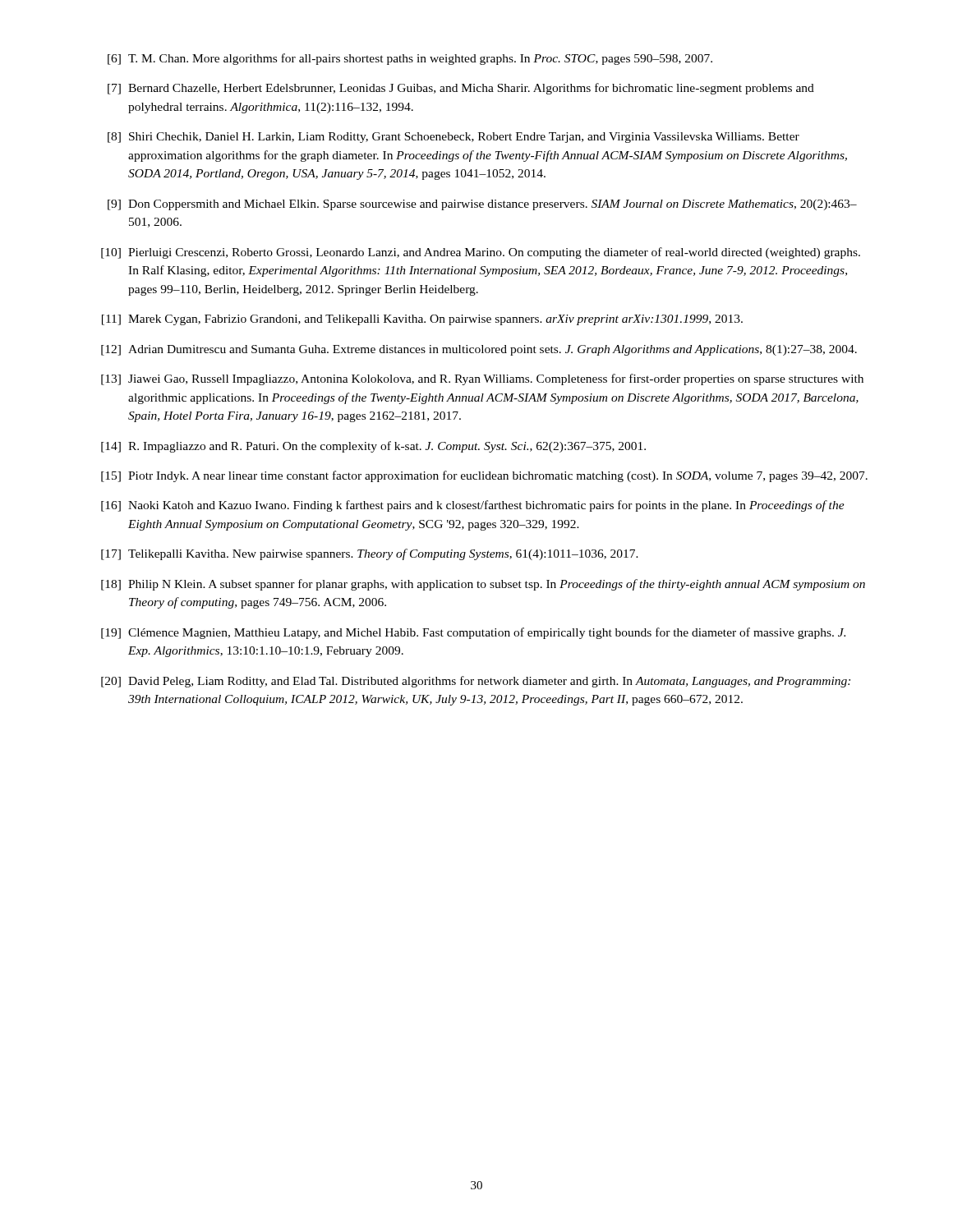Select the text block starting "[14] R. Impagliazzo"

pos(476,446)
